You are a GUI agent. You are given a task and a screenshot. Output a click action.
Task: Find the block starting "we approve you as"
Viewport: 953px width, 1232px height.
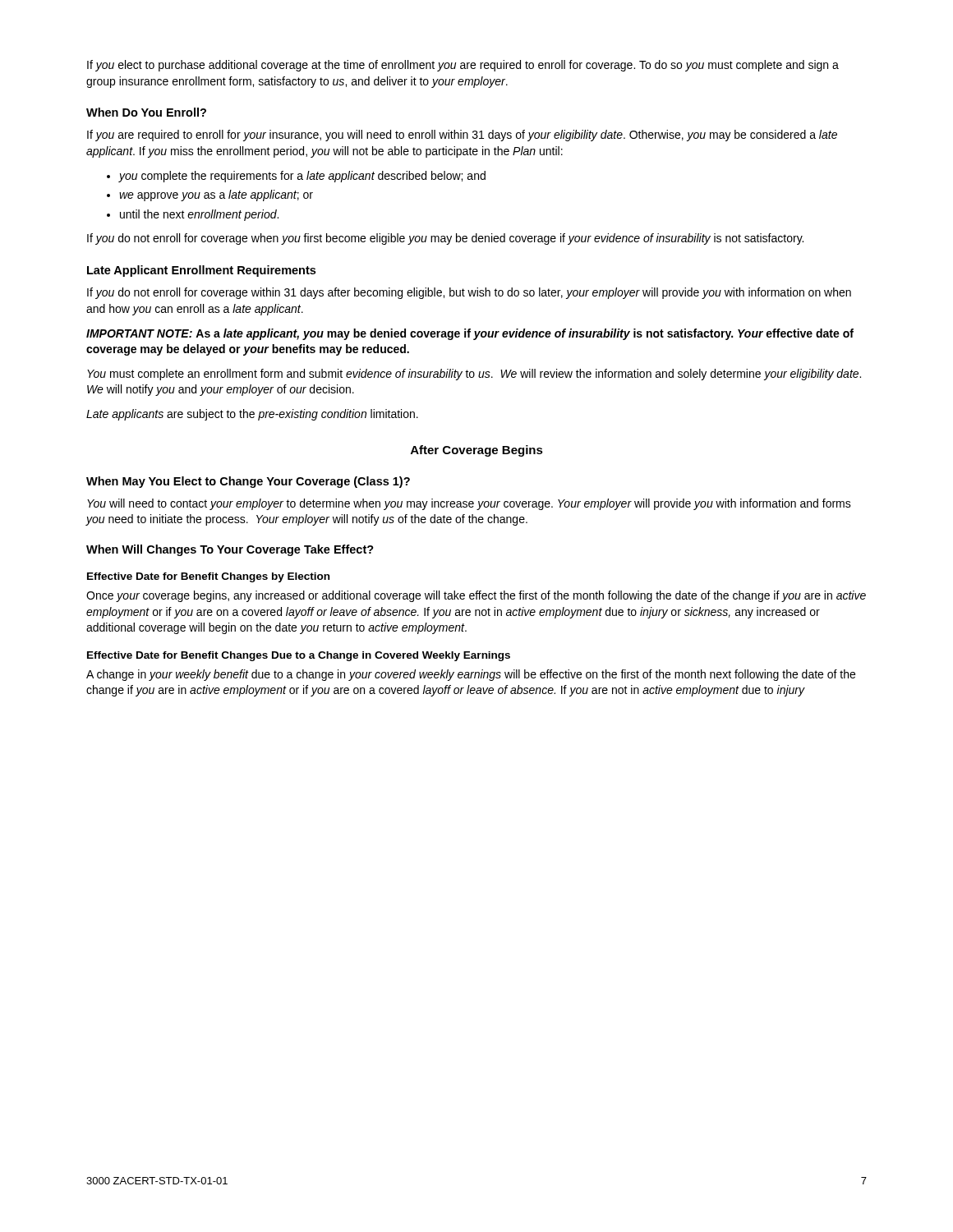[x=216, y=195]
